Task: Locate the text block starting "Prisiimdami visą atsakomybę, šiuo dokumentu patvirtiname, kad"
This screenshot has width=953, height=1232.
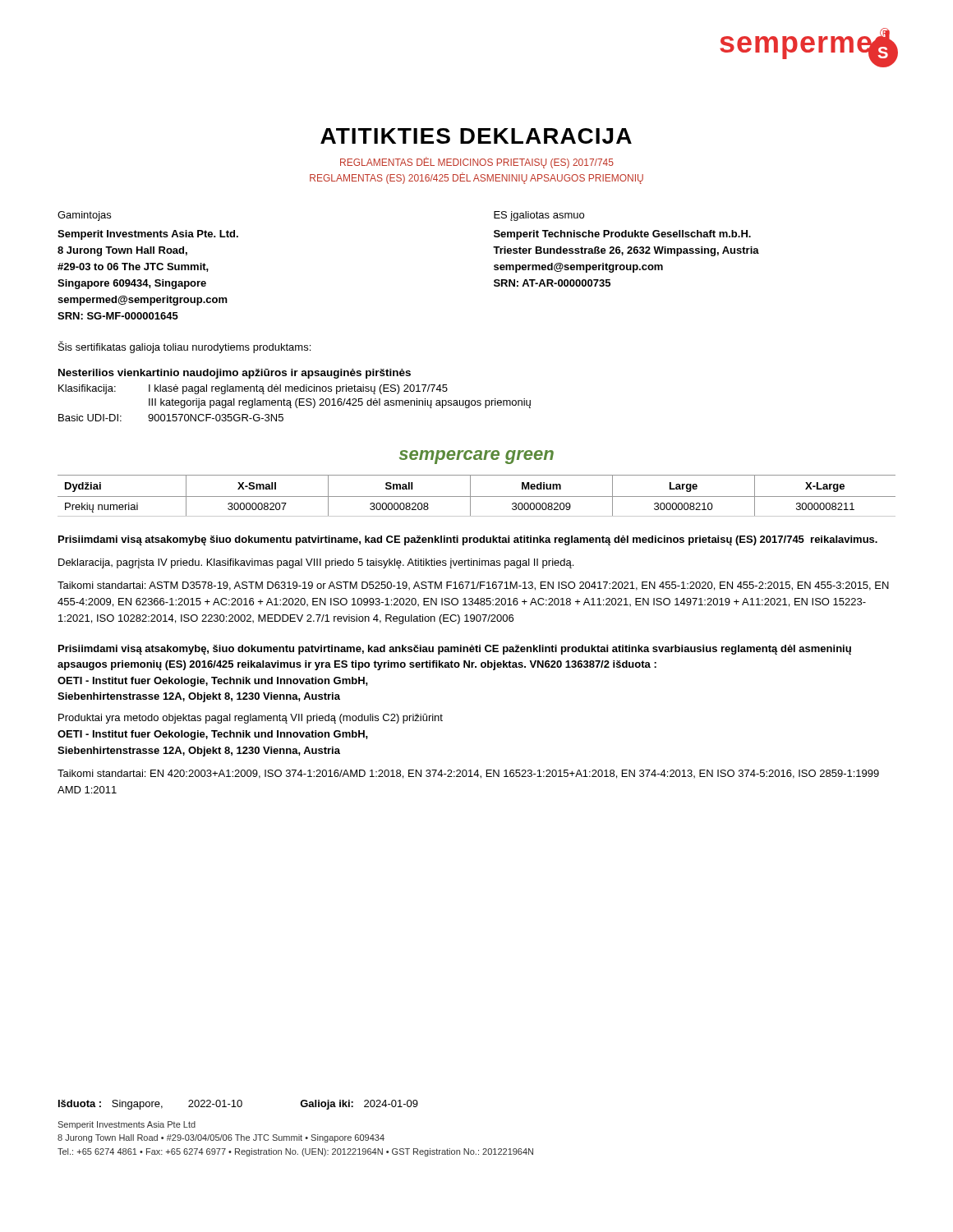Action: coord(455,672)
